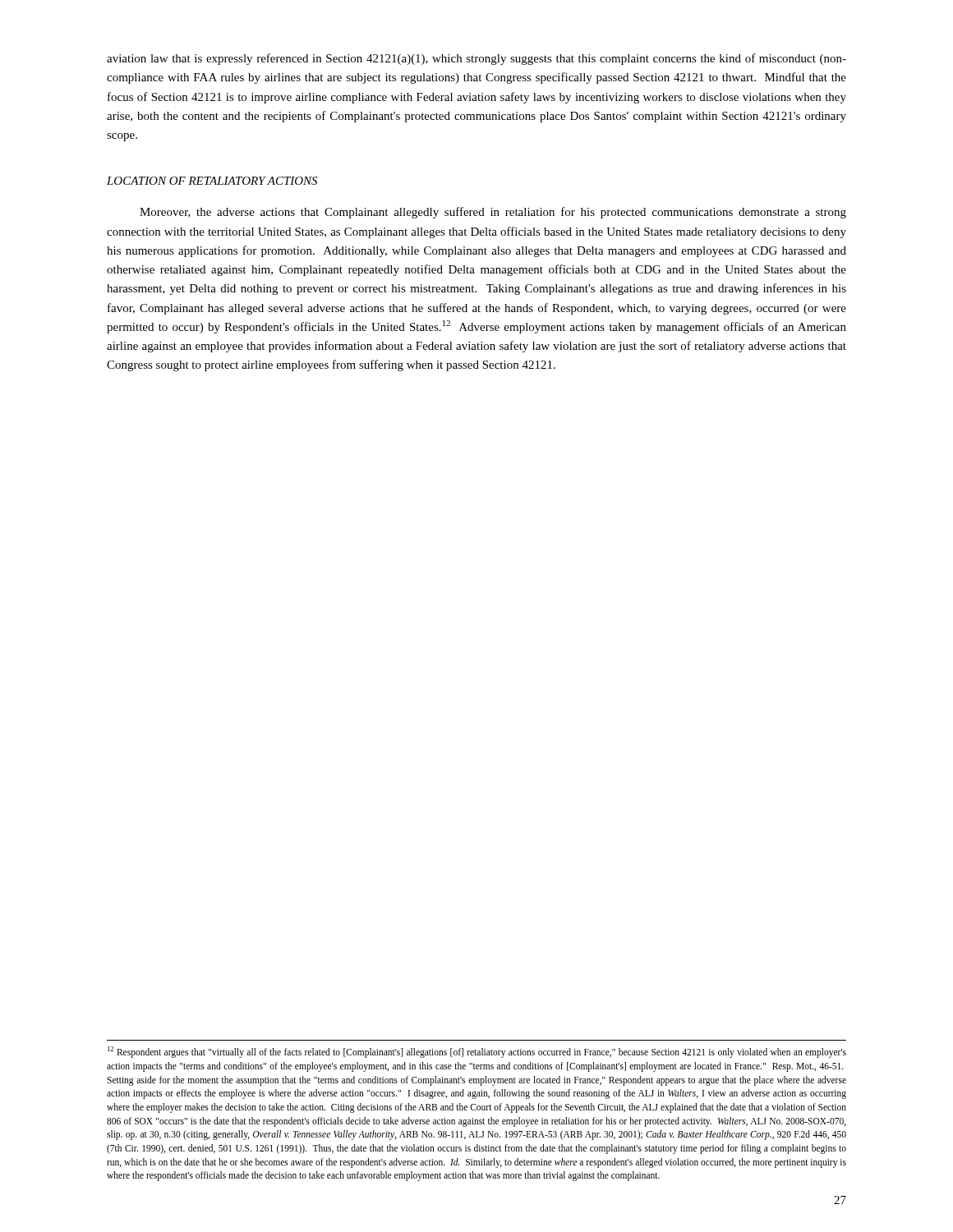Click the passage that begins "aviation law that is expressly referenced"

pyautogui.click(x=476, y=97)
